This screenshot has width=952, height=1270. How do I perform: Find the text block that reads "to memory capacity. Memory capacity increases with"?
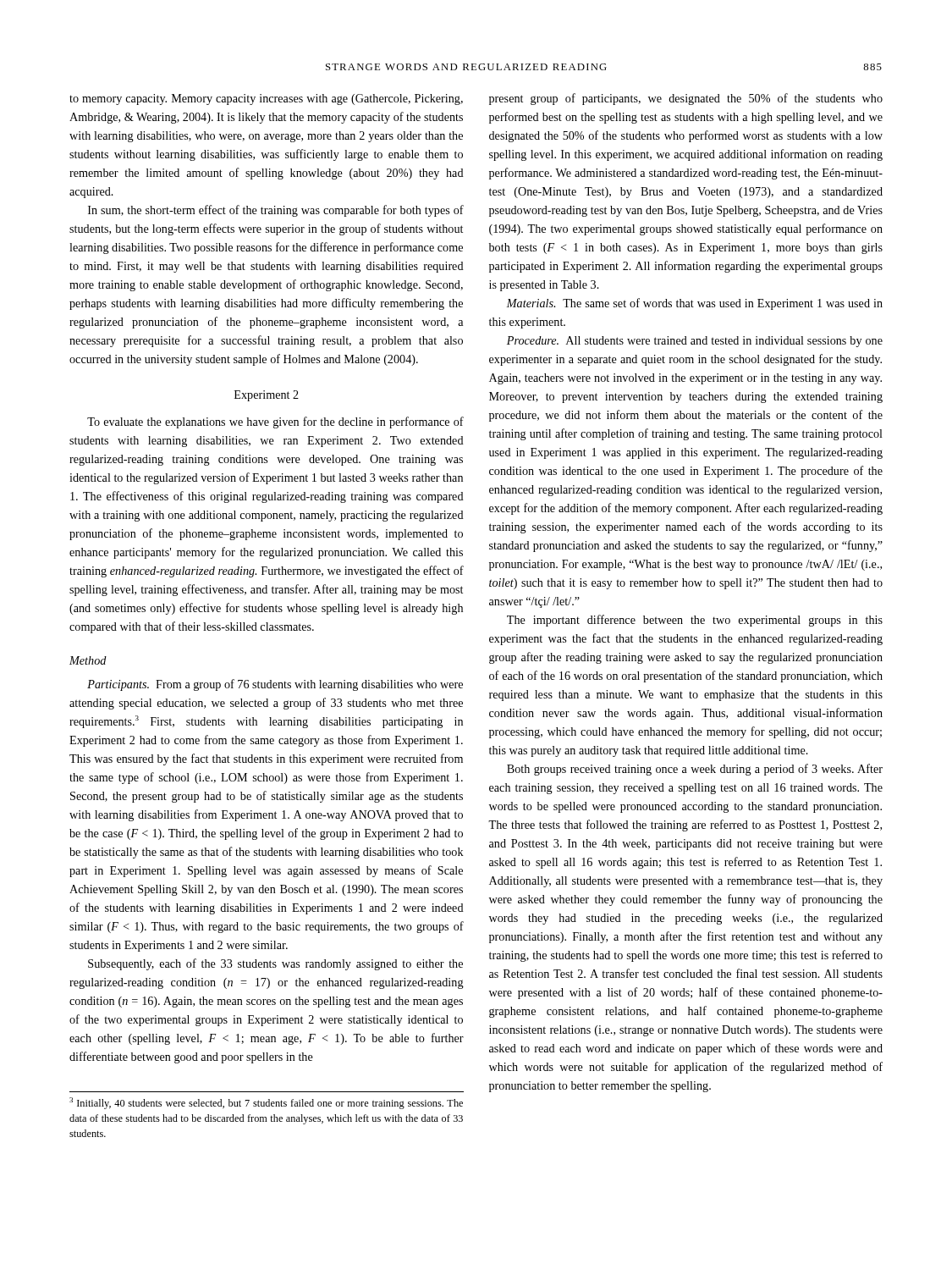coord(266,145)
